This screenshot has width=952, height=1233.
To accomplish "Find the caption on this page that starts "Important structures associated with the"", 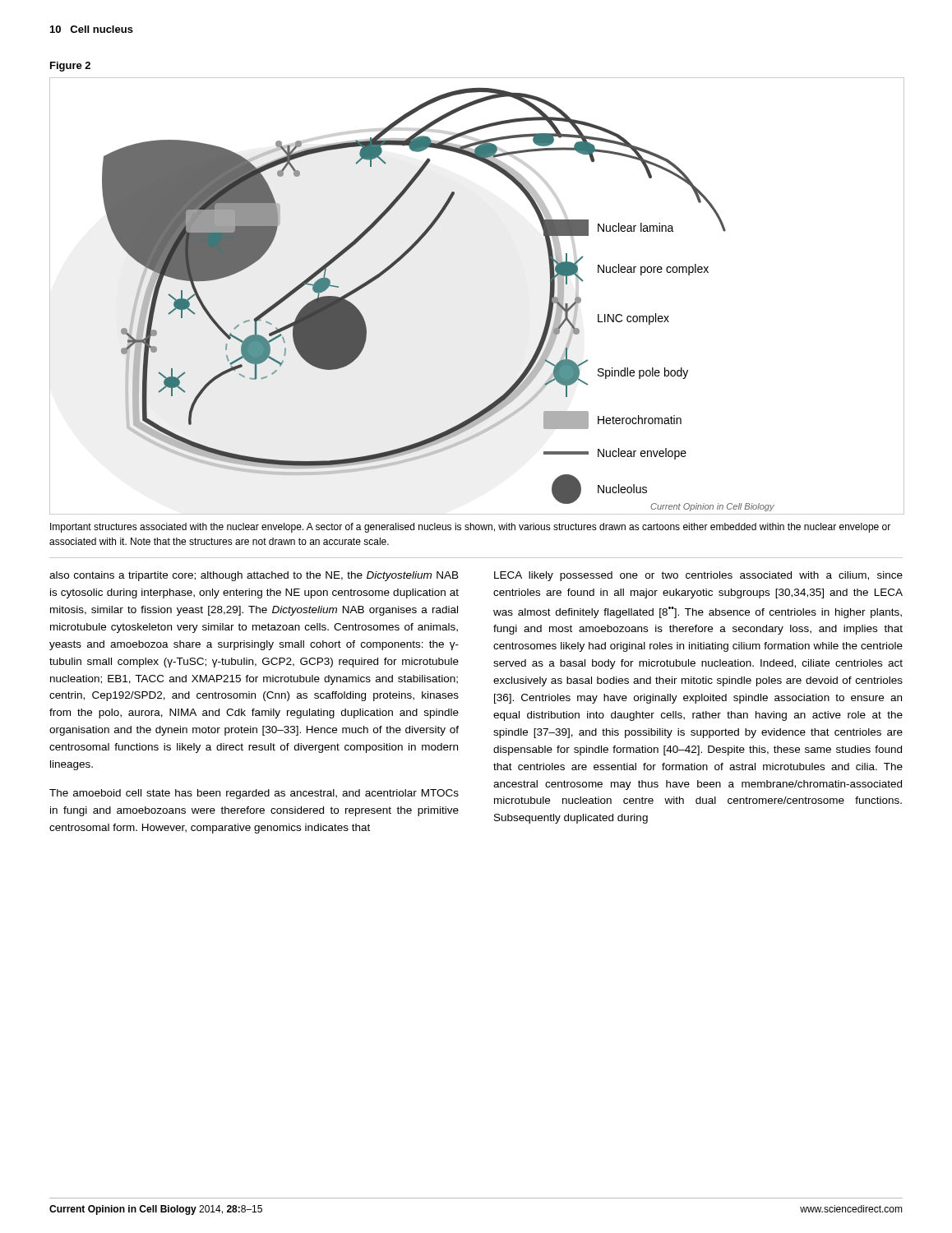I will (470, 534).
